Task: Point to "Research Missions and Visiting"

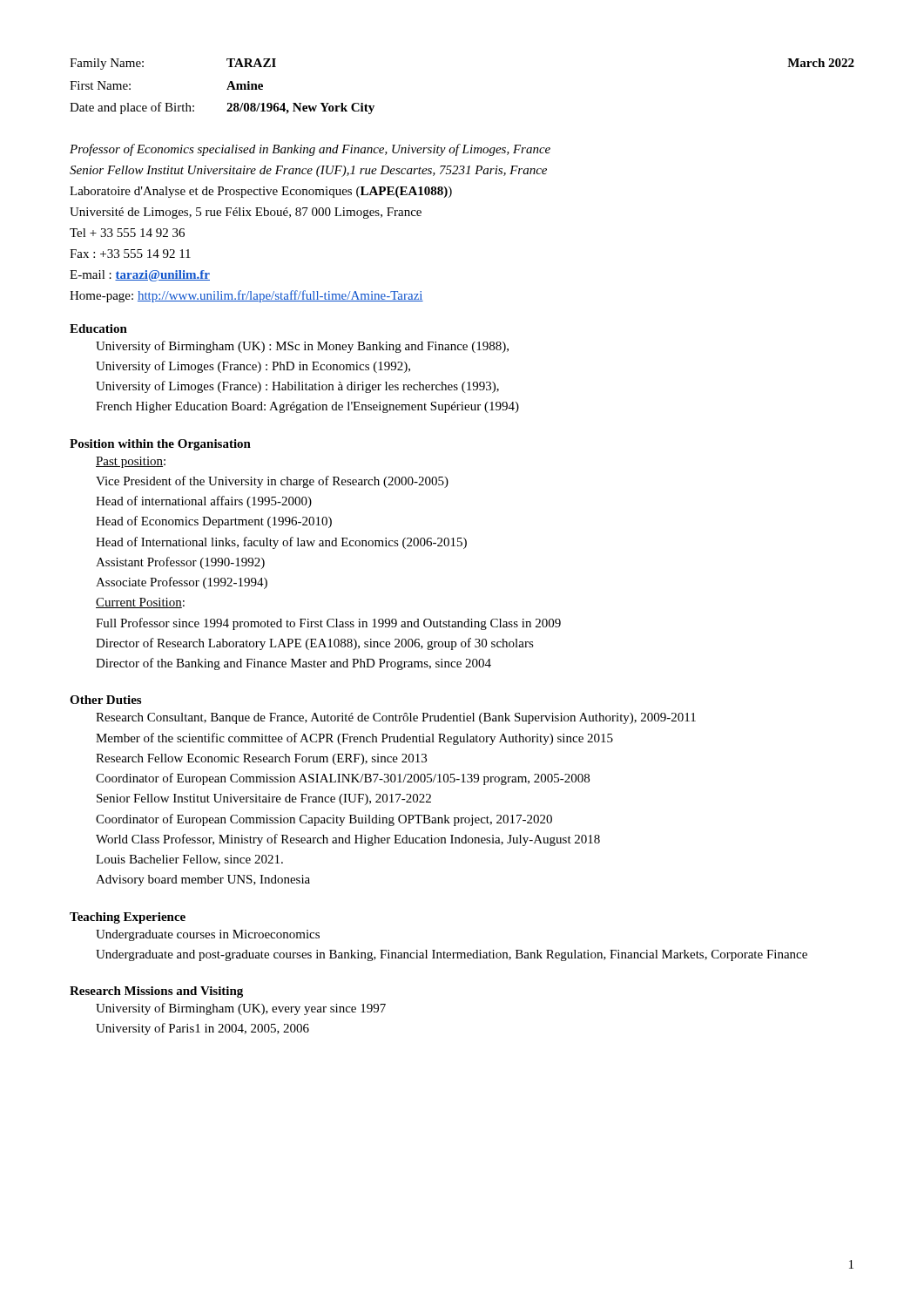Action: pos(156,991)
